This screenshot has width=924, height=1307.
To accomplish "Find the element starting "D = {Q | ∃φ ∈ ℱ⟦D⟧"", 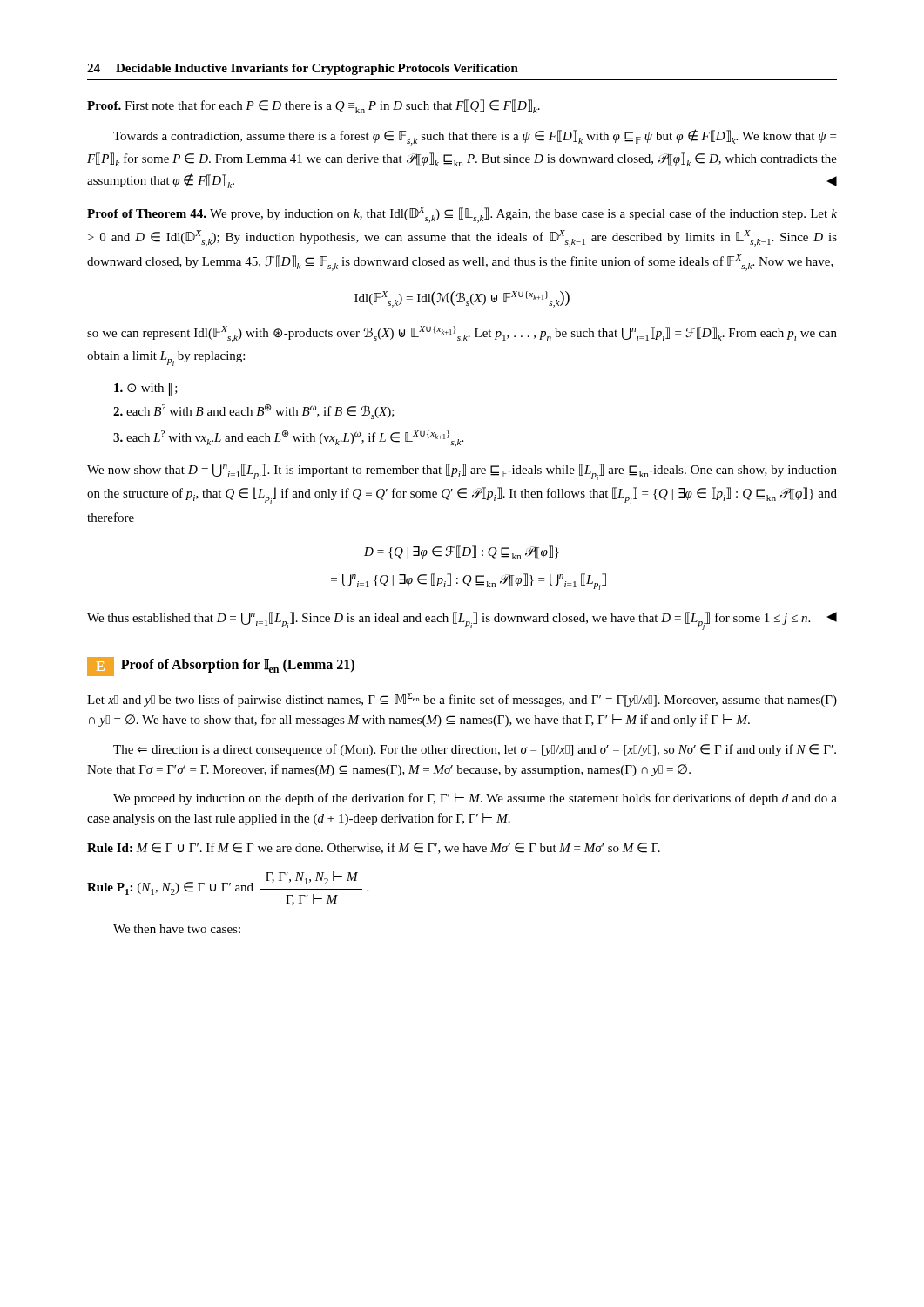I will pyautogui.click(x=462, y=567).
